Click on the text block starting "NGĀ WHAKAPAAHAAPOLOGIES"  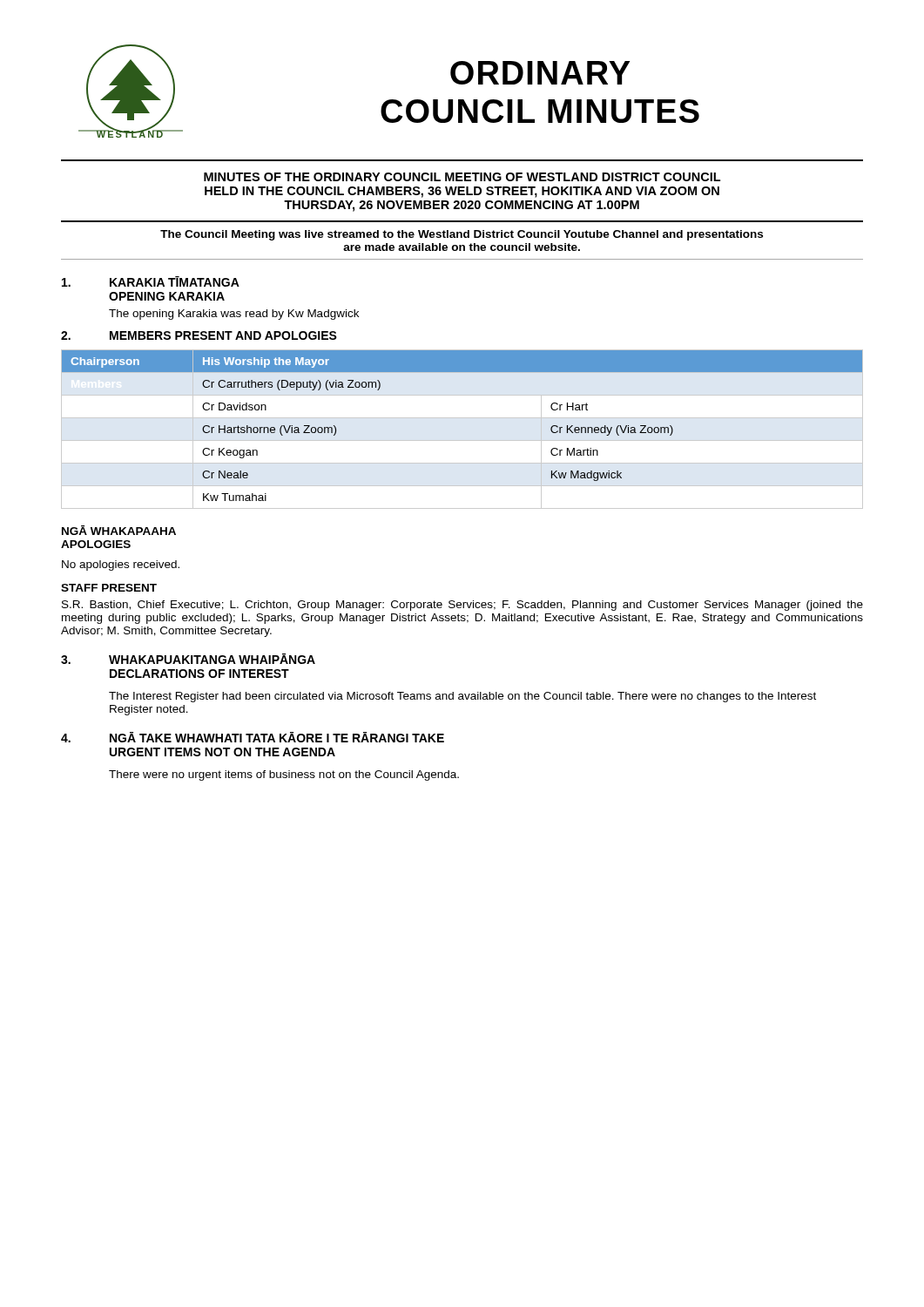tap(119, 530)
